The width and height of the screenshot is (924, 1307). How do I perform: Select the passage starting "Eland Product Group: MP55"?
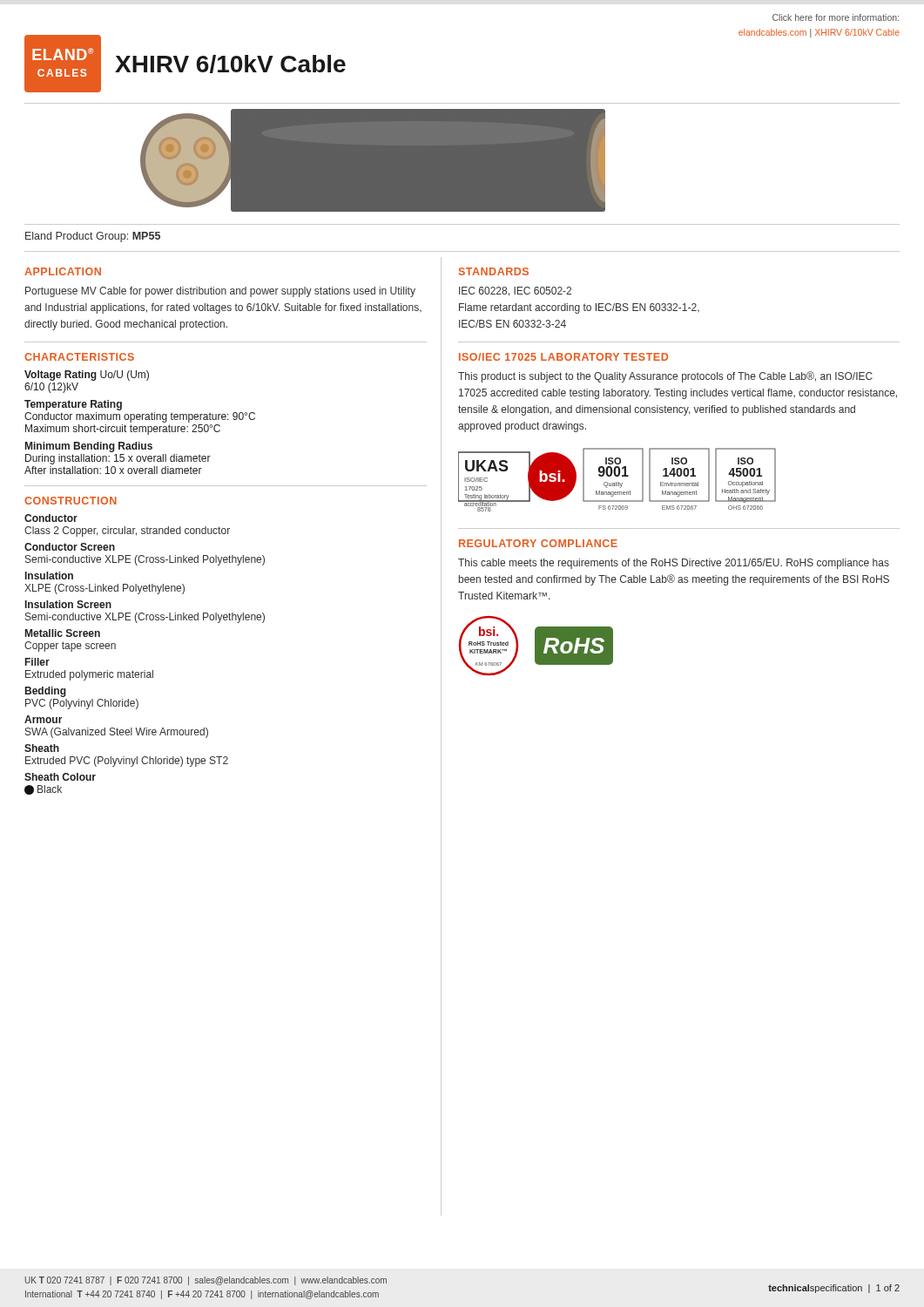click(92, 236)
